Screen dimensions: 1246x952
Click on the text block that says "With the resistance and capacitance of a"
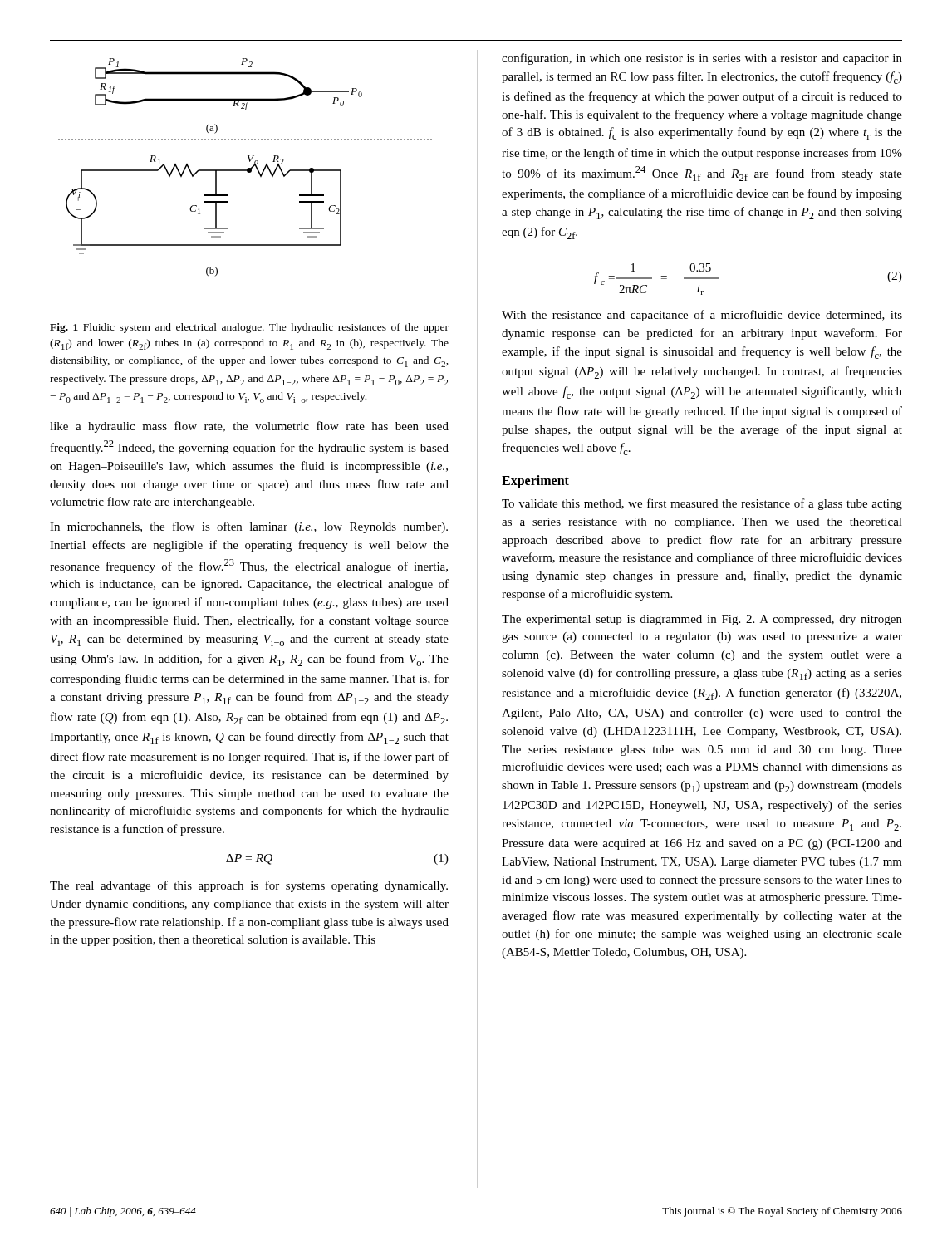coord(702,383)
